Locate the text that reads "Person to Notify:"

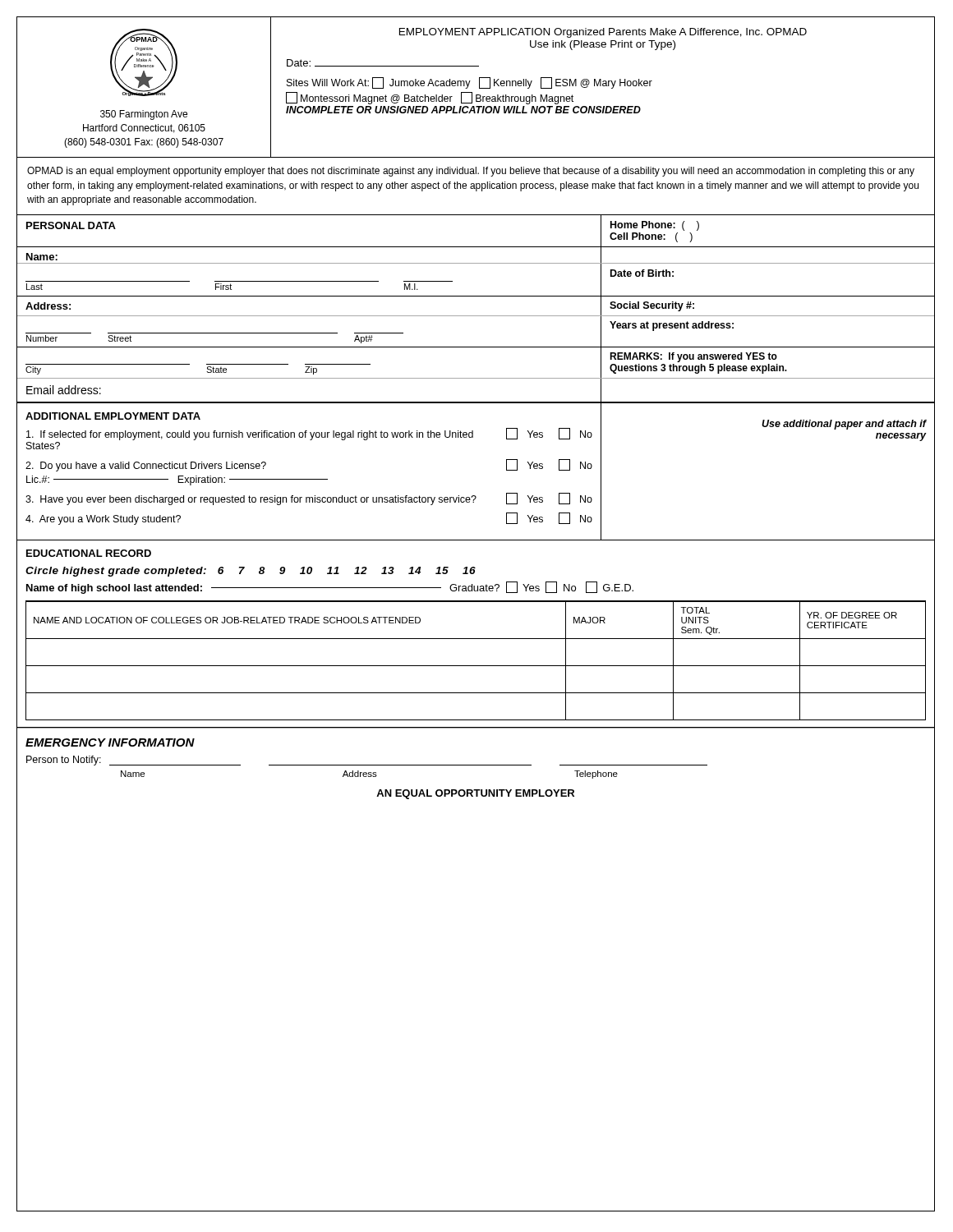(x=366, y=760)
